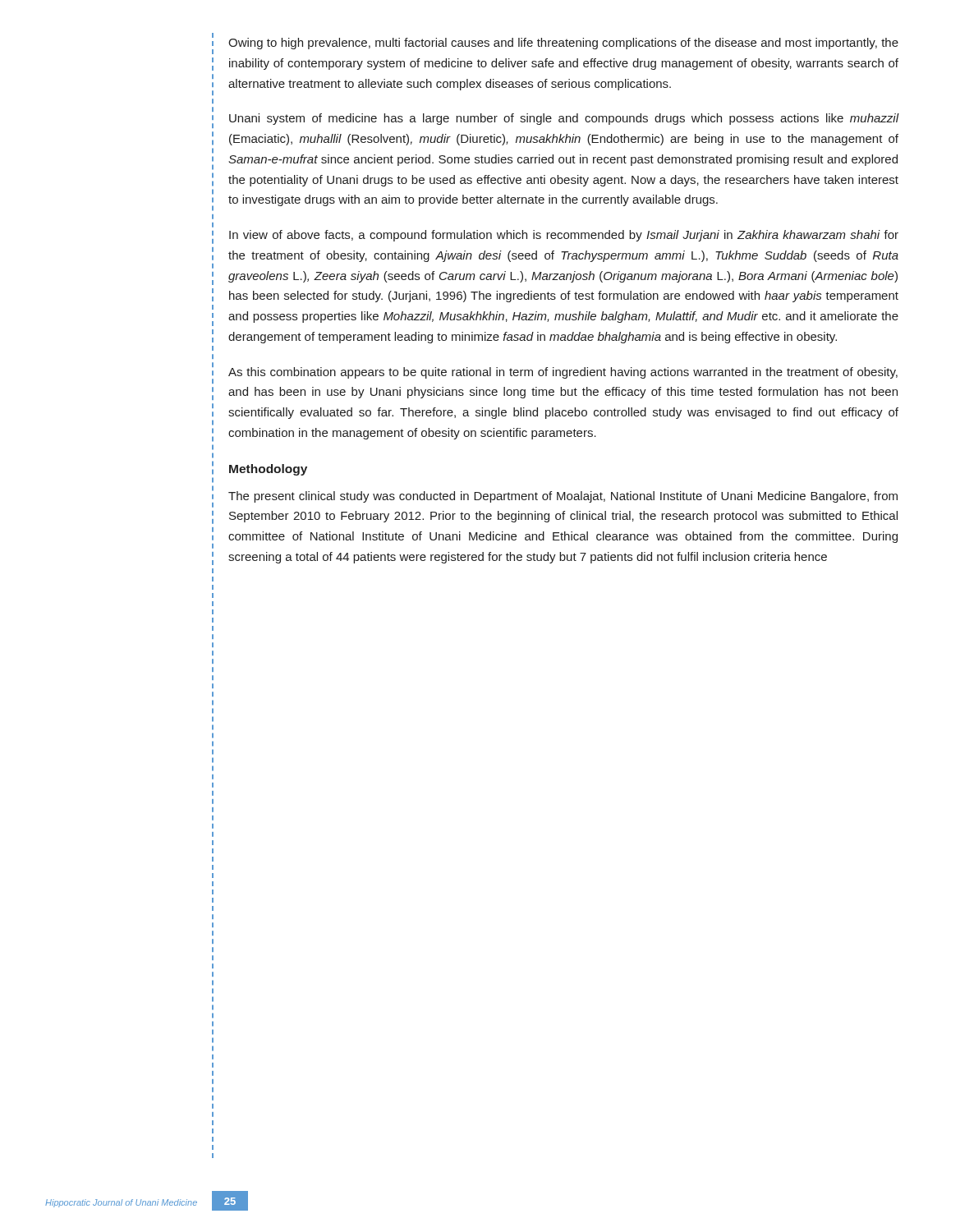The height and width of the screenshot is (1232, 960).
Task: Click the passage that begins "The present clinical study was"
Action: click(563, 526)
